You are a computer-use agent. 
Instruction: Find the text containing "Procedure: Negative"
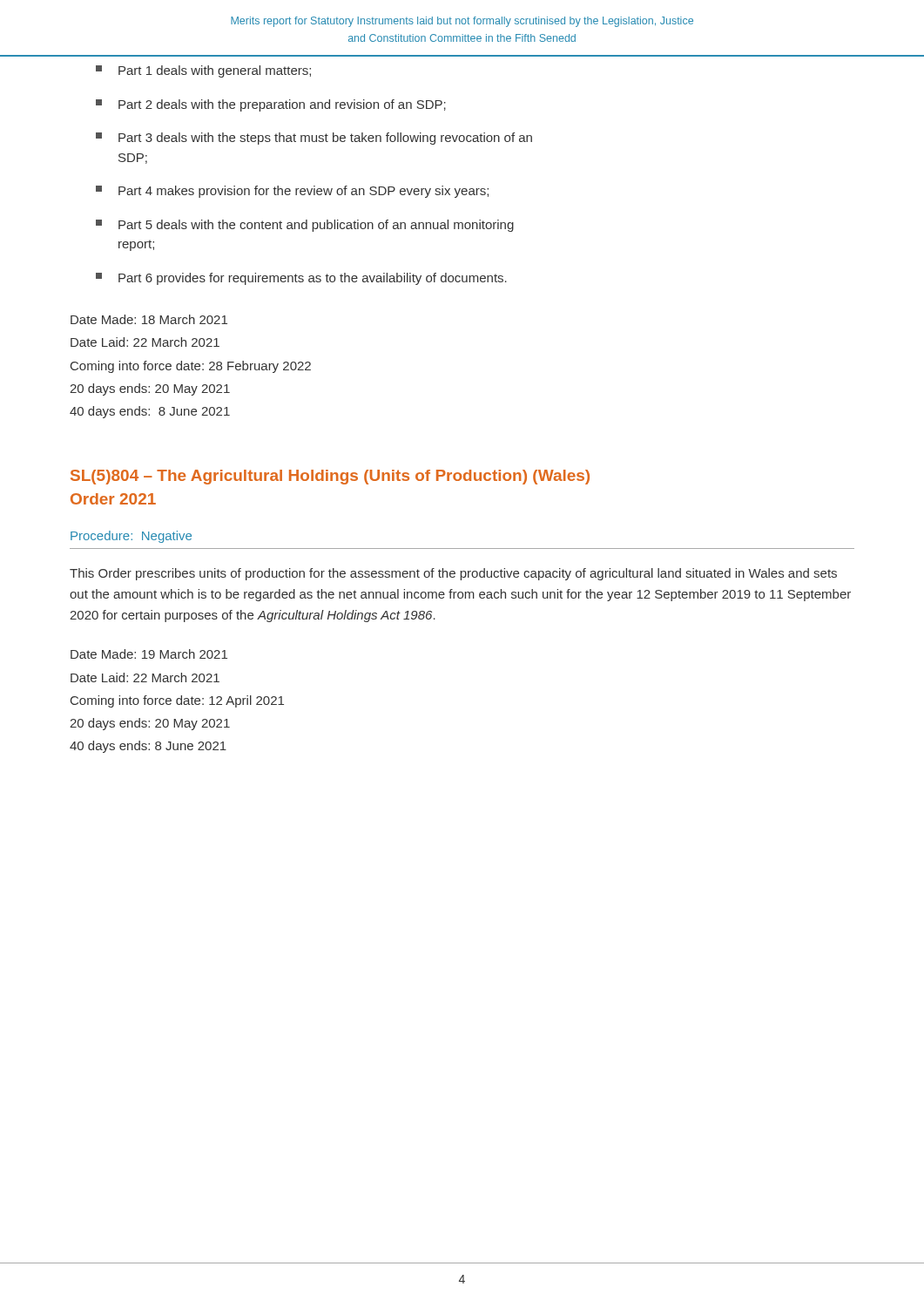pyautogui.click(x=131, y=536)
